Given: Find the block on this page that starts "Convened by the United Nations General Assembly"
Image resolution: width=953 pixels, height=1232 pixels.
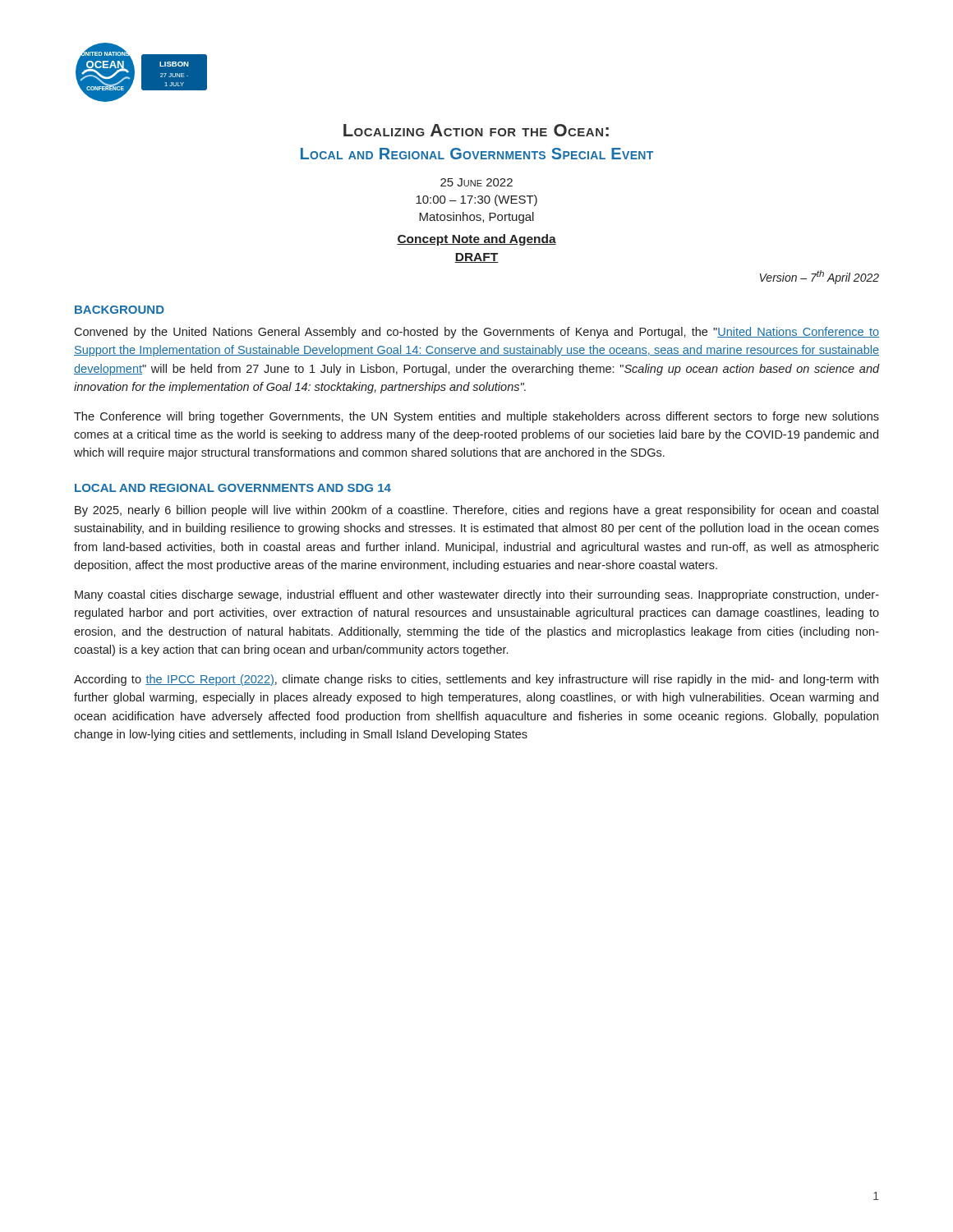Looking at the screenshot, I should point(476,359).
